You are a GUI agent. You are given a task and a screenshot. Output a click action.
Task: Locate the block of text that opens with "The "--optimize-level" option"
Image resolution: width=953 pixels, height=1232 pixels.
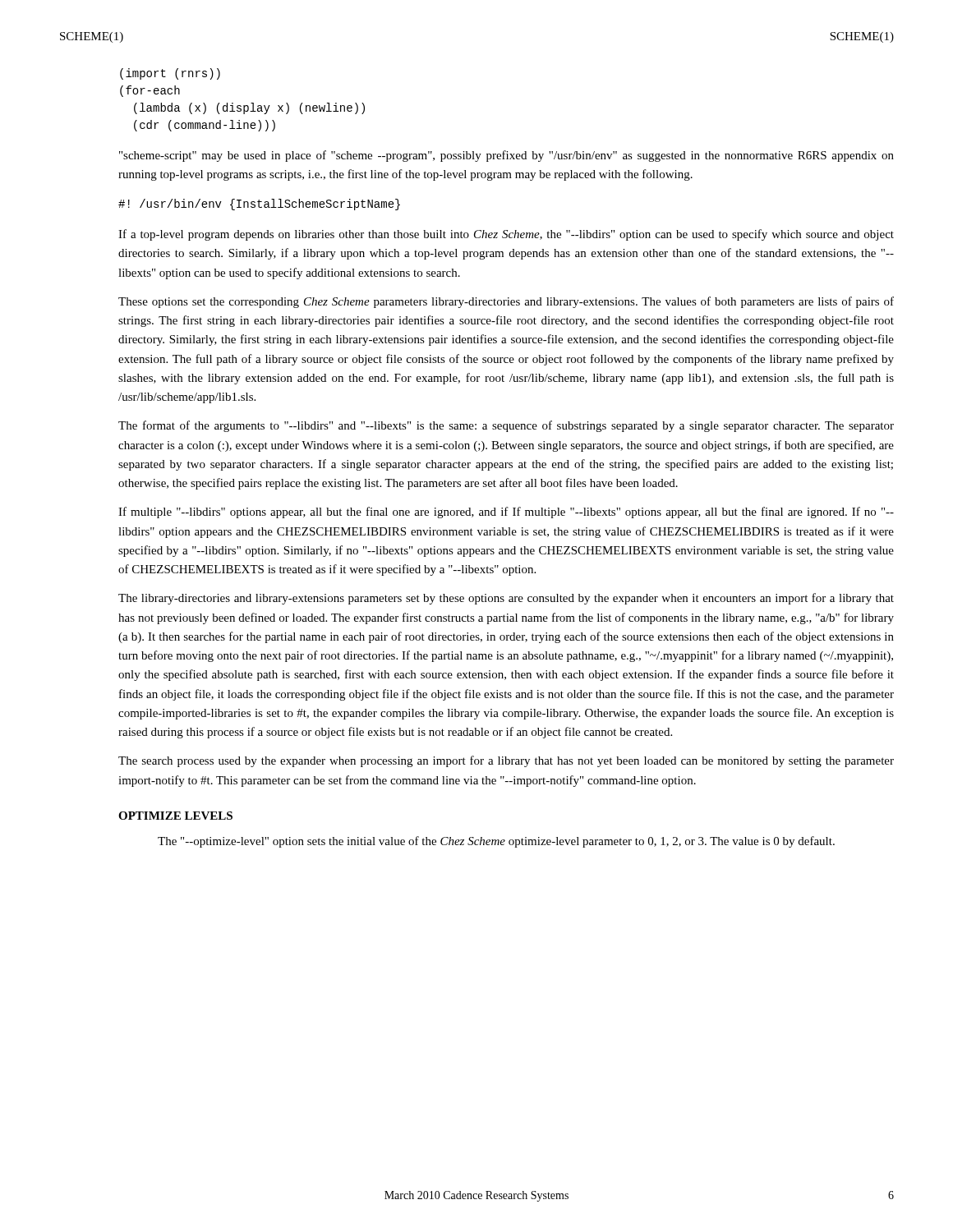496,841
